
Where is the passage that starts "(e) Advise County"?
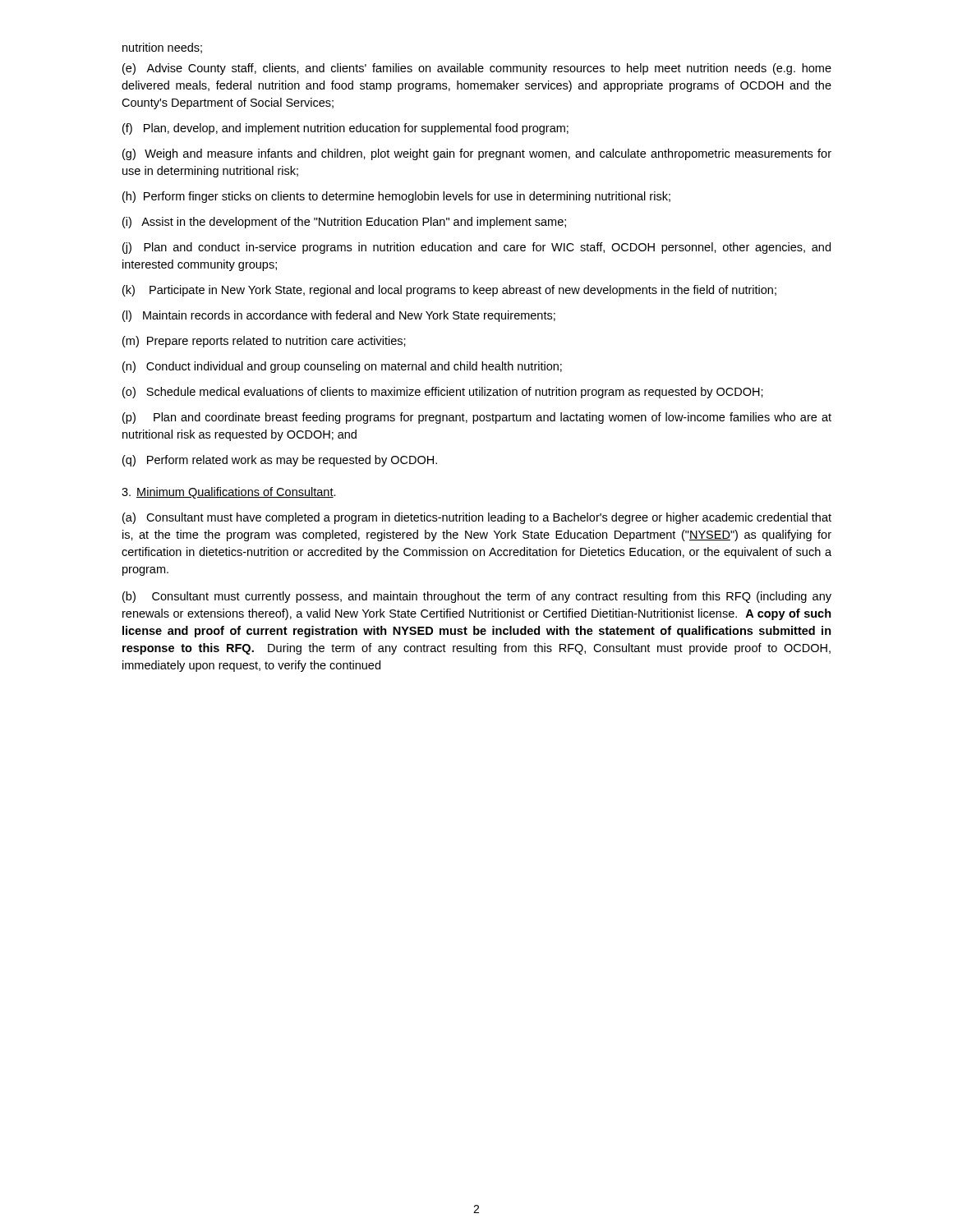[476, 85]
